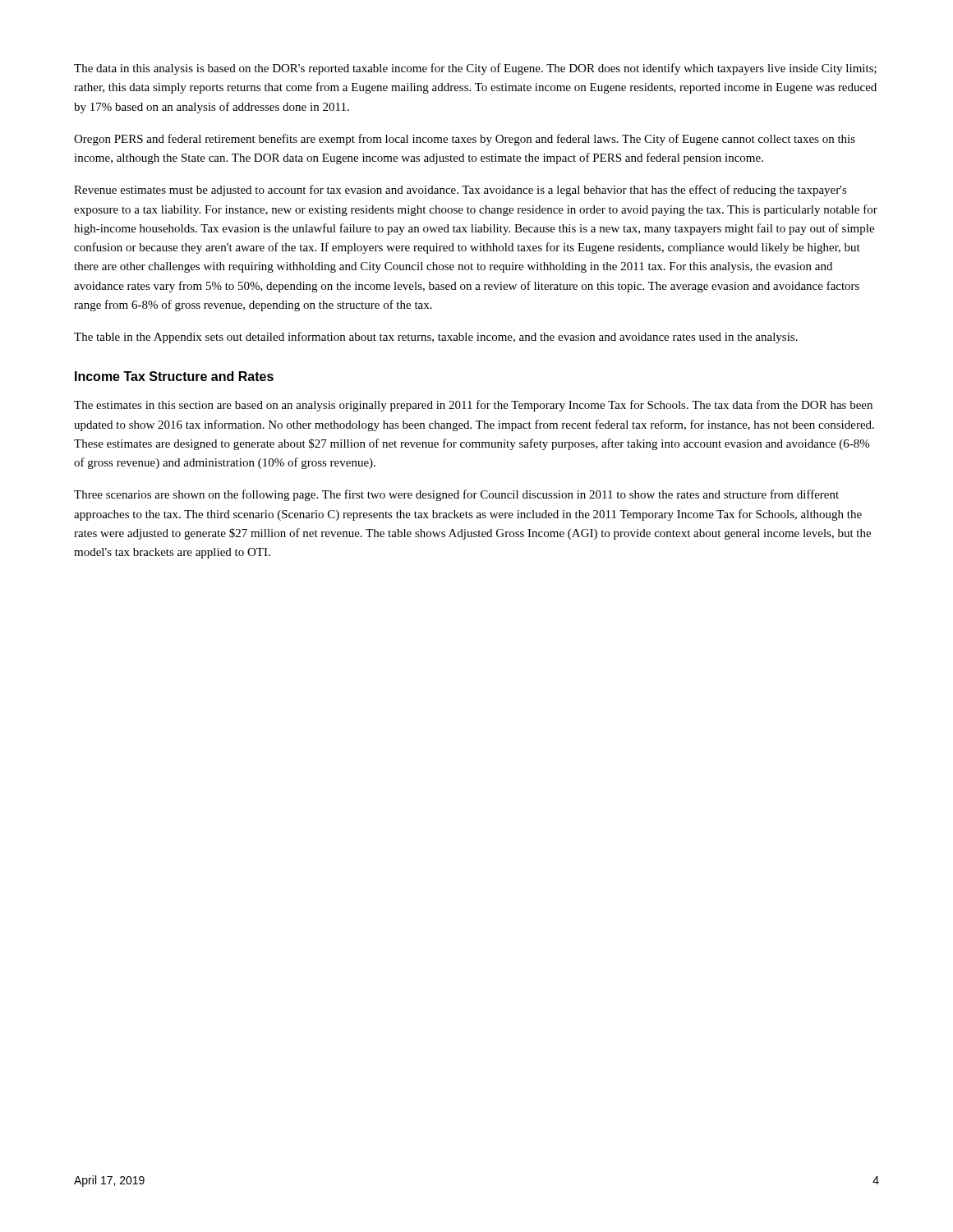Find the block on this page that starts "The data in this analysis is"
The image size is (953, 1232).
coord(476,87)
